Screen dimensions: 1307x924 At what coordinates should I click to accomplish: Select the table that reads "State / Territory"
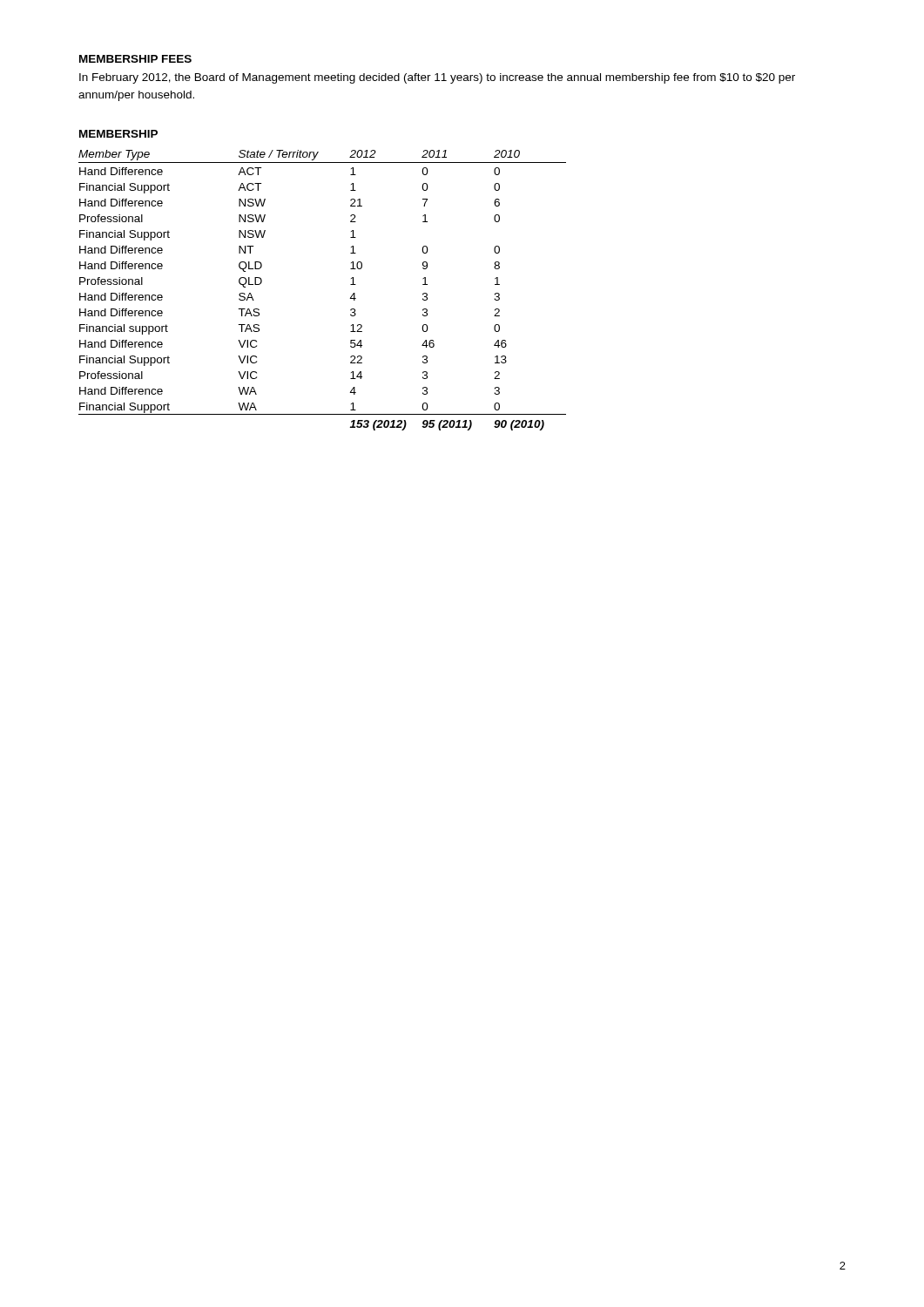pos(462,289)
